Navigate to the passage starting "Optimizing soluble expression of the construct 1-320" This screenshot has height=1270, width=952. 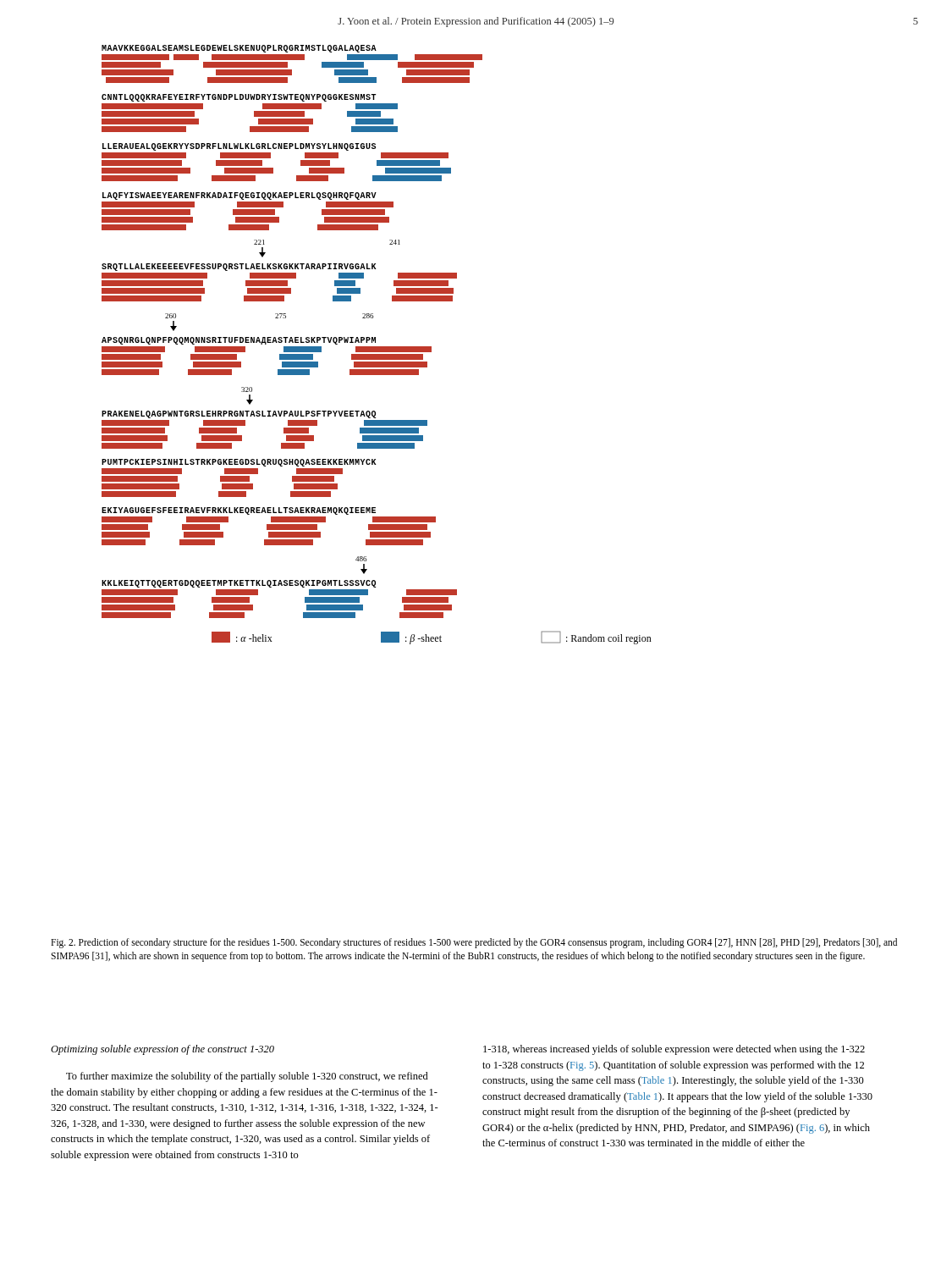pyautogui.click(x=163, y=1049)
